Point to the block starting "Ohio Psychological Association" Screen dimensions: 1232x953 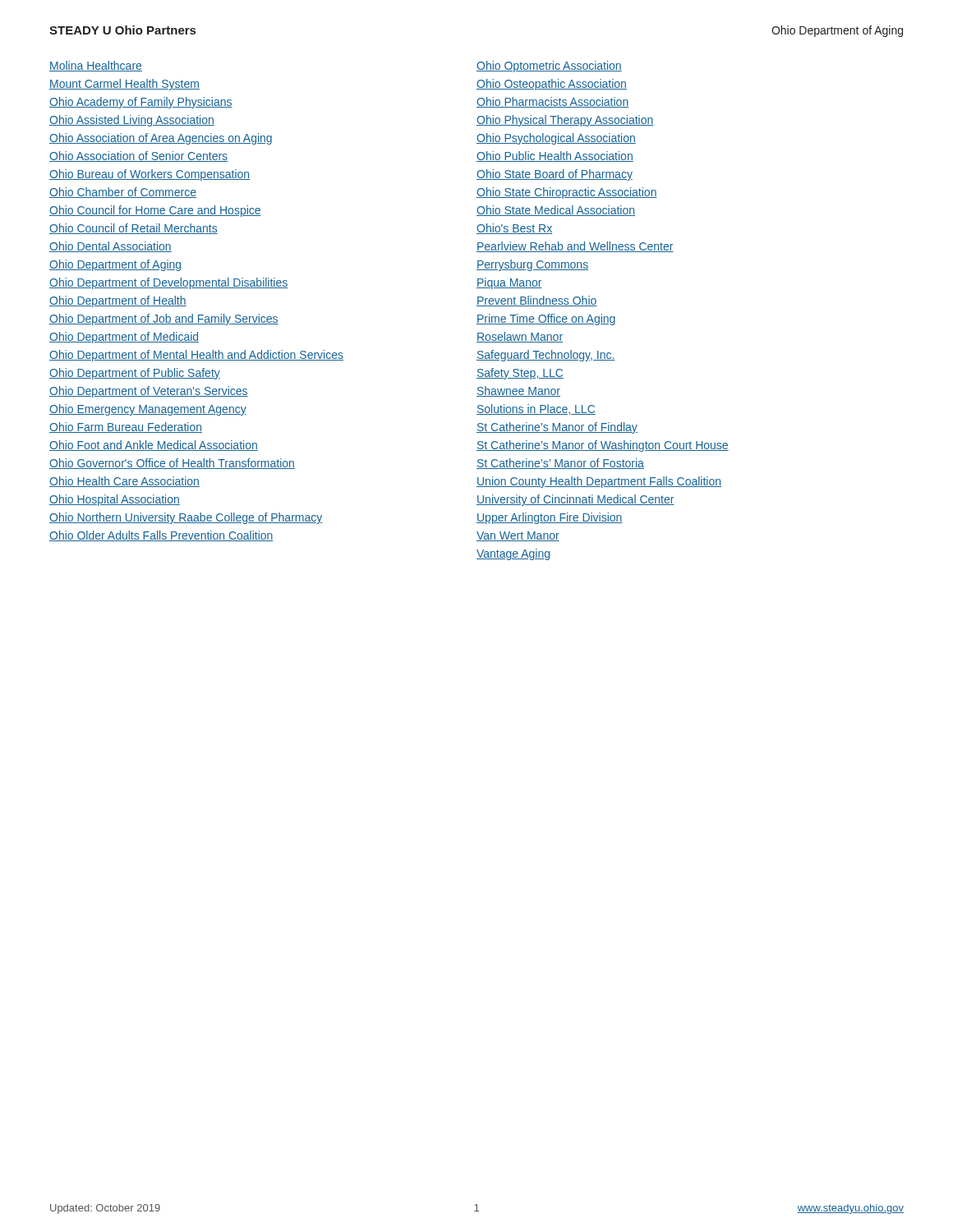tap(556, 138)
